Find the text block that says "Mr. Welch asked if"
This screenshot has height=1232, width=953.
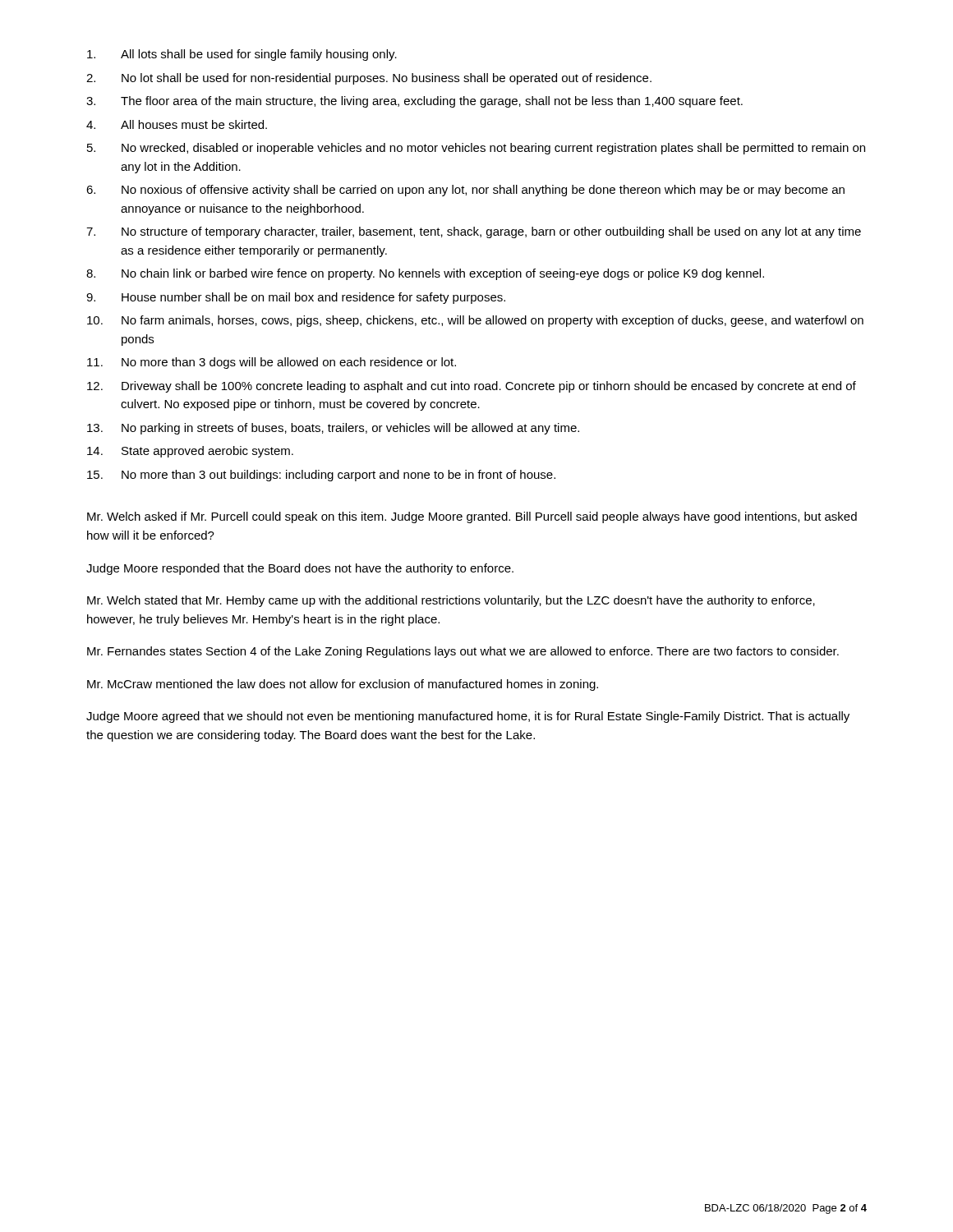pyautogui.click(x=472, y=526)
